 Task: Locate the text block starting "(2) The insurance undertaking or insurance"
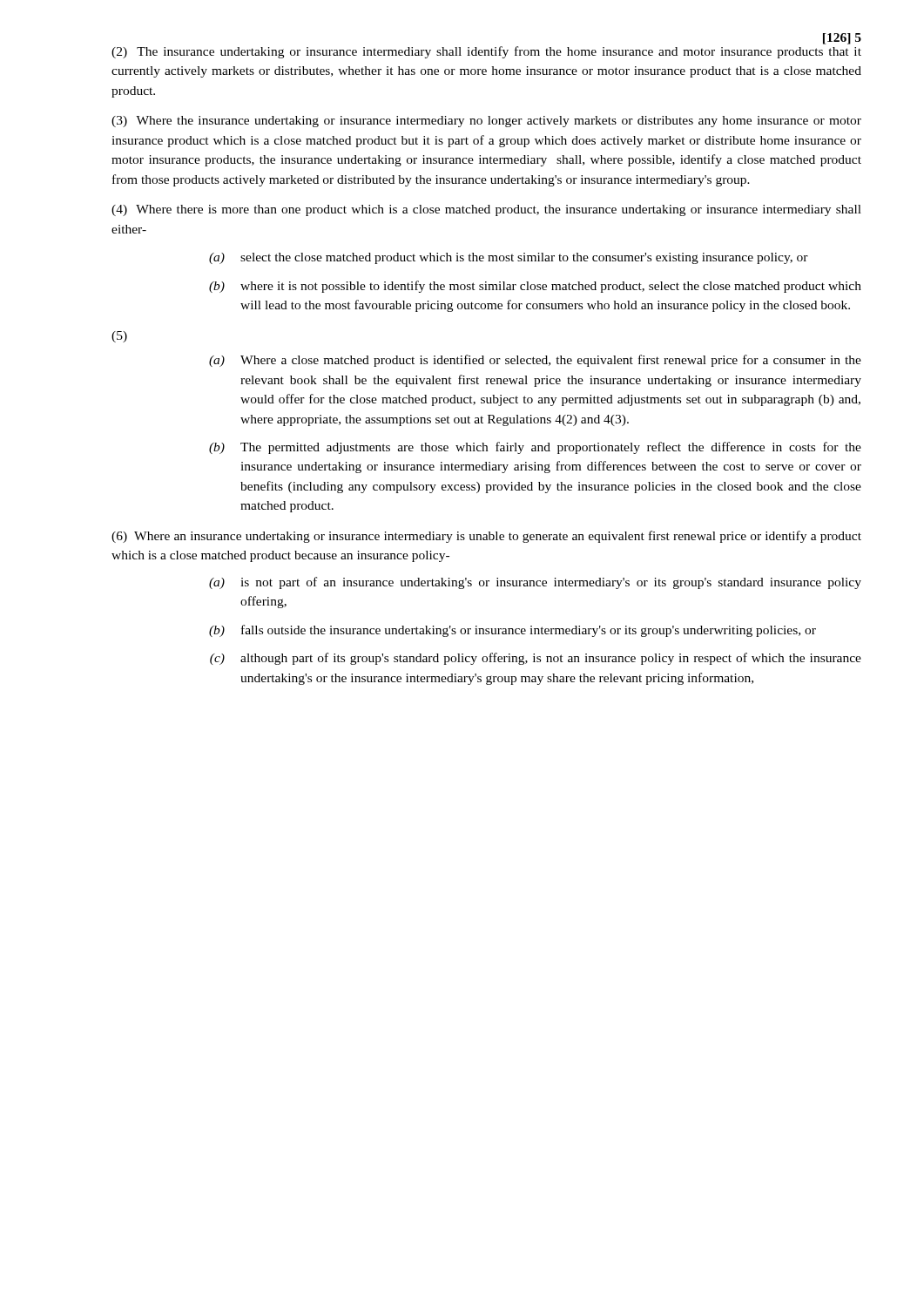(486, 71)
